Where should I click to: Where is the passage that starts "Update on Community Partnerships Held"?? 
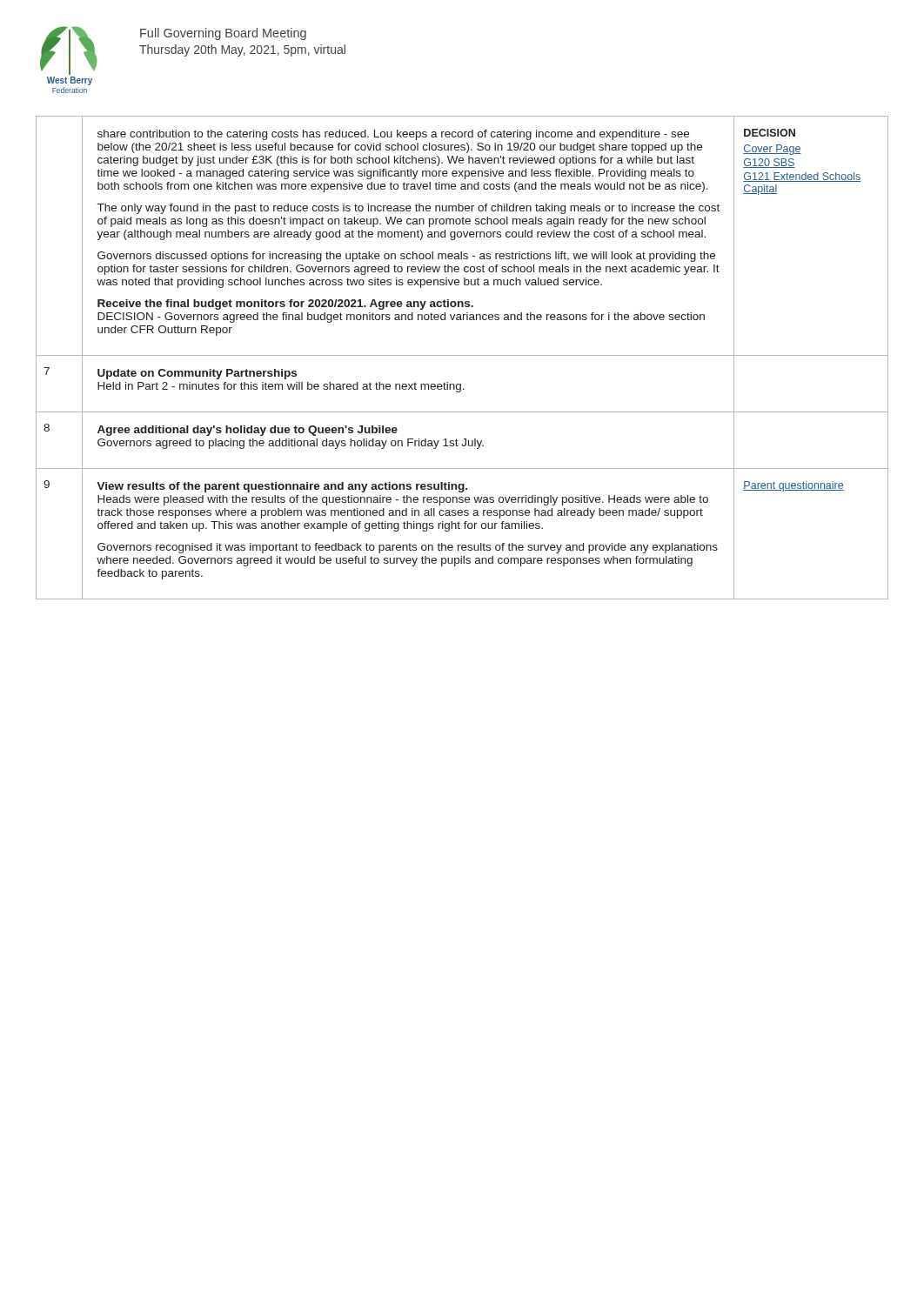pos(408,379)
